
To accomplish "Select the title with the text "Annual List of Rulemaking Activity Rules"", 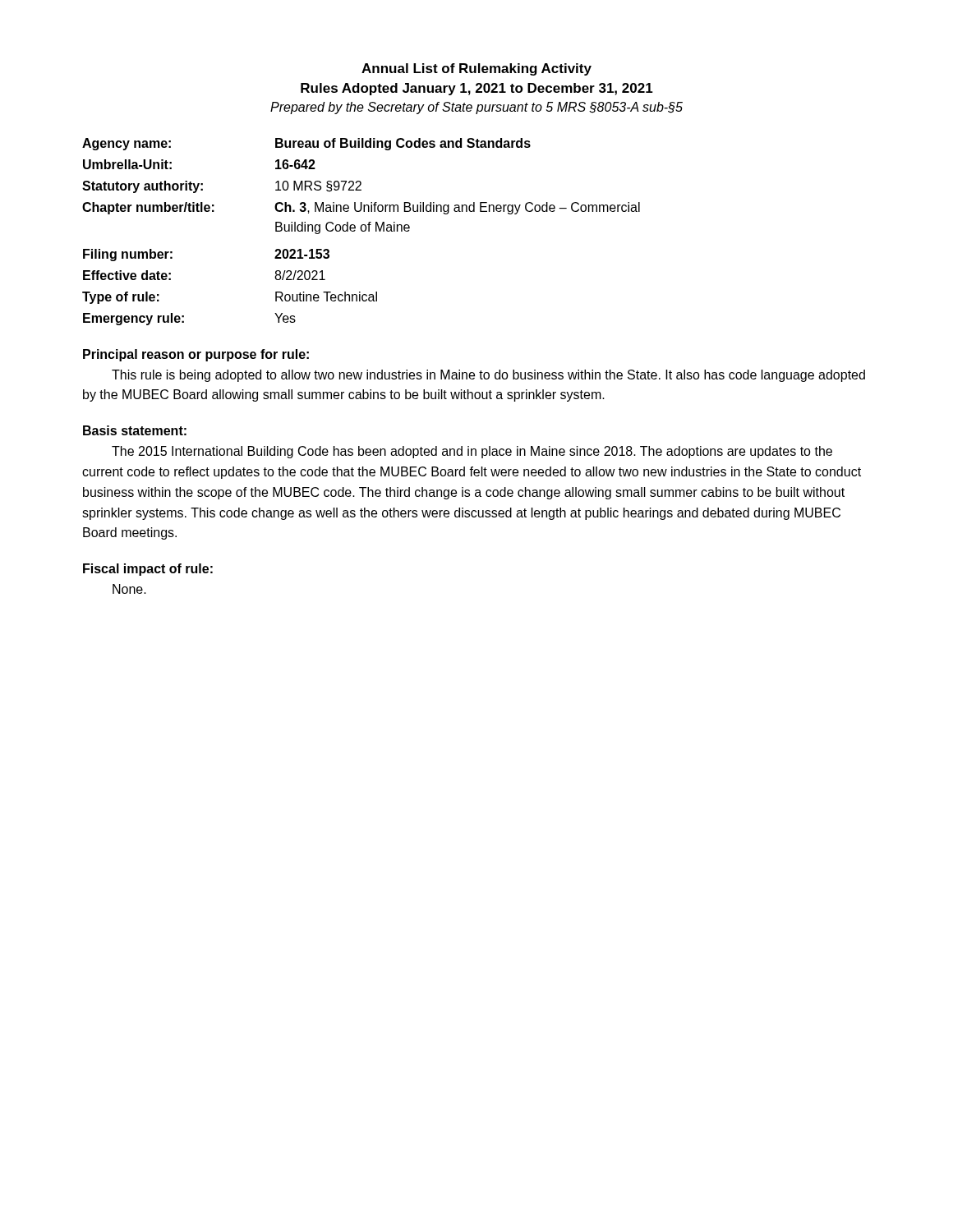I will click(x=476, y=87).
